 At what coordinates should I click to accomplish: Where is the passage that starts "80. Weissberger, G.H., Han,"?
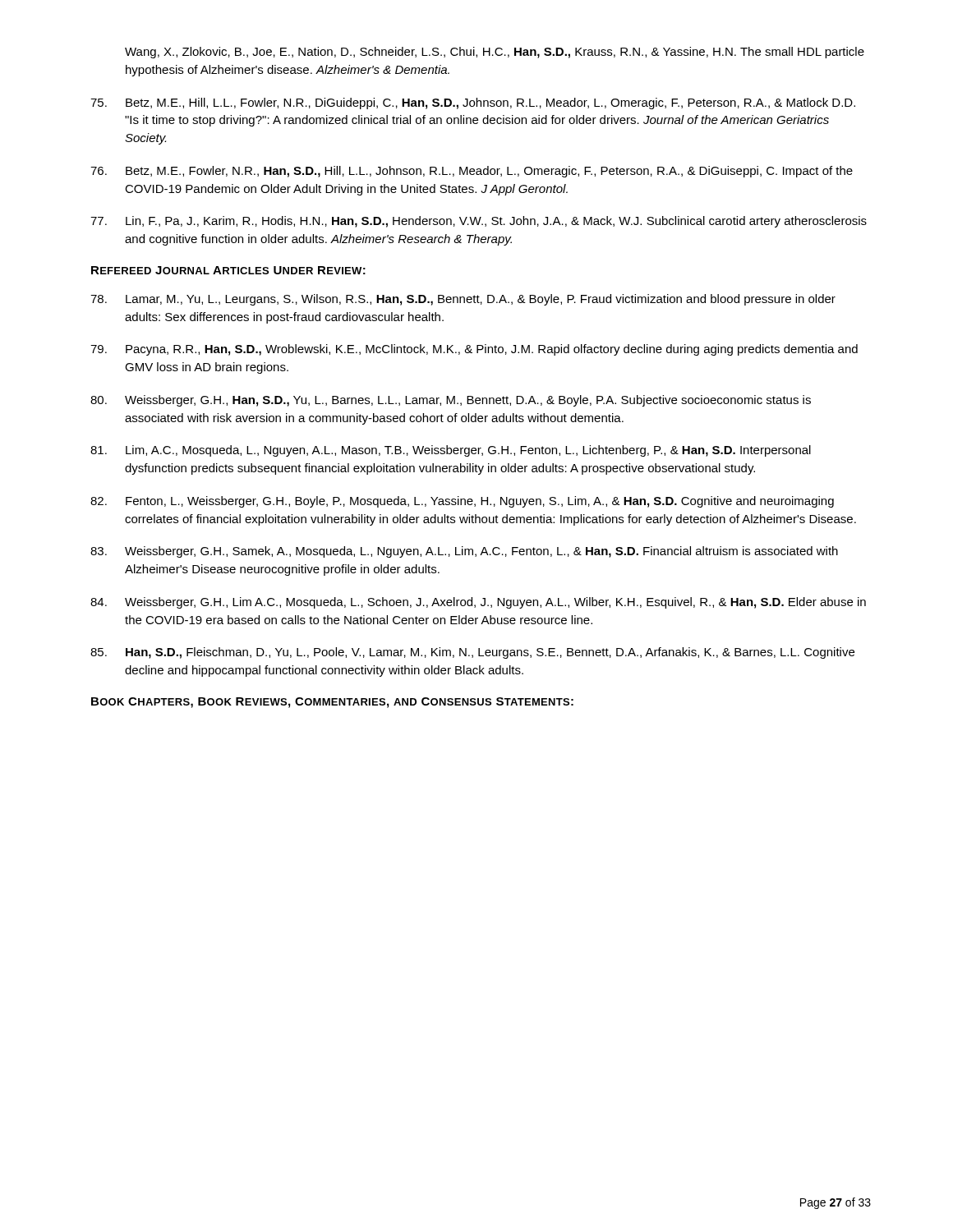tap(481, 409)
